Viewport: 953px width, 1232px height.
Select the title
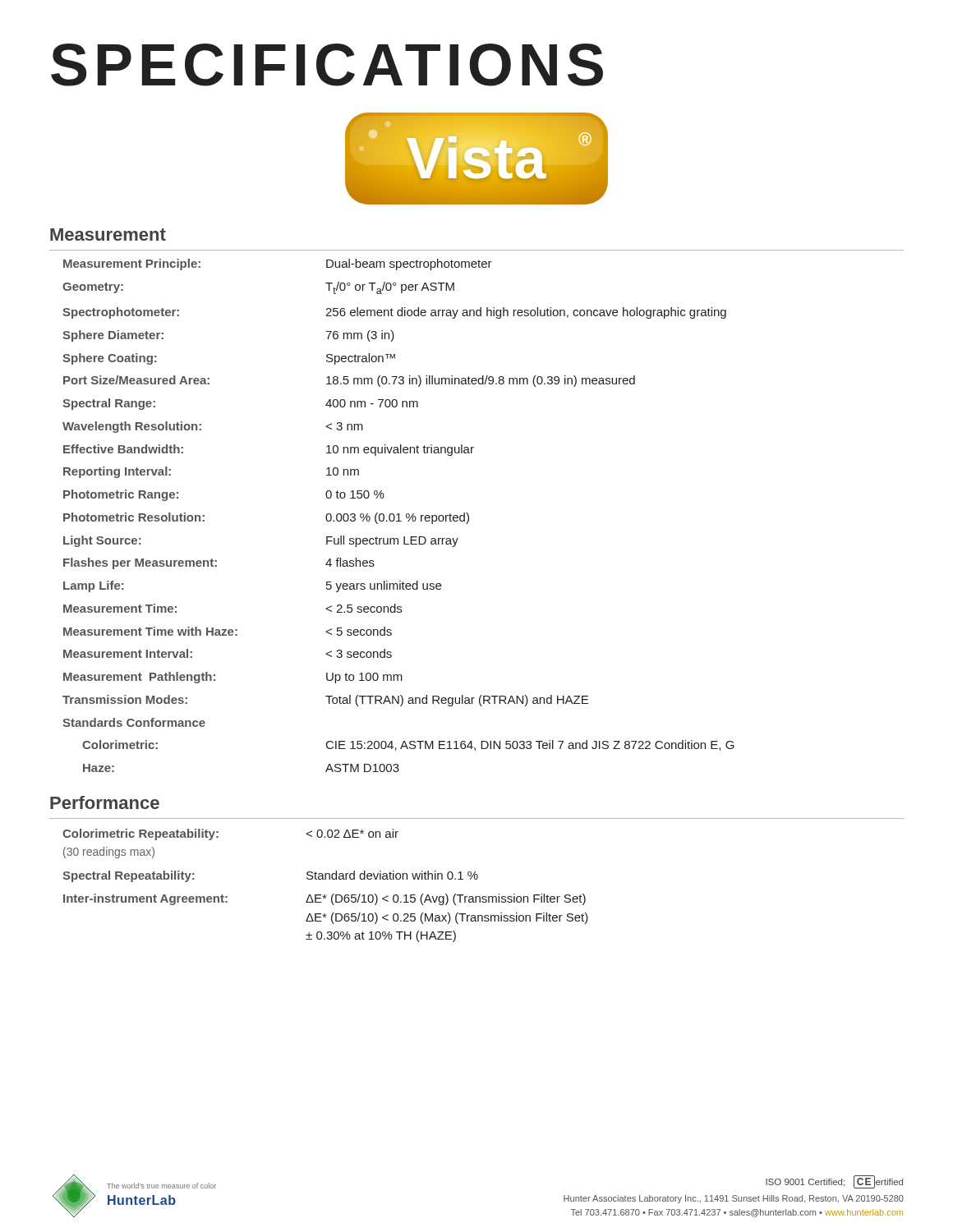coord(476,65)
